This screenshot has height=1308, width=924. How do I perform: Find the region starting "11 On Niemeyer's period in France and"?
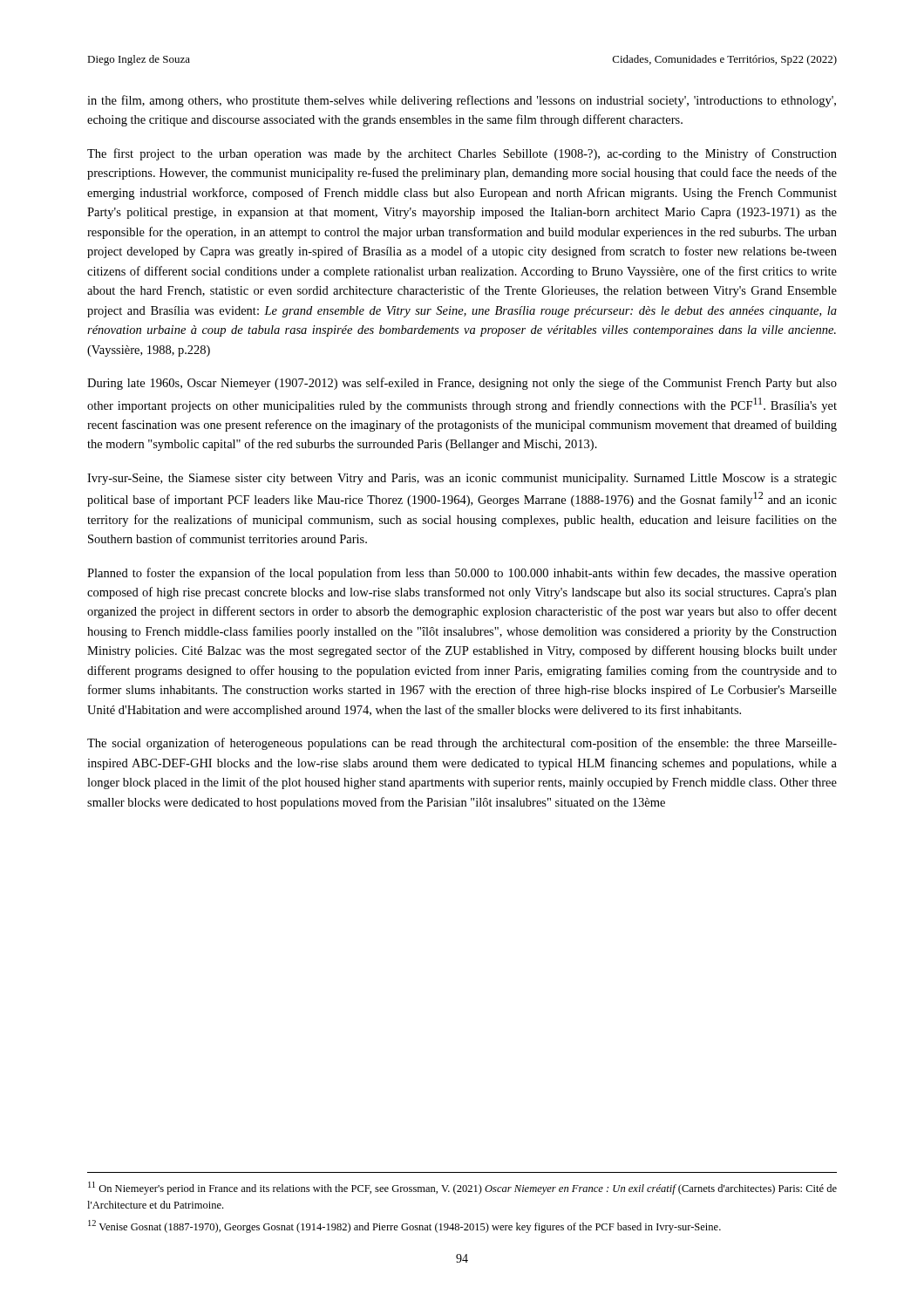click(462, 1195)
